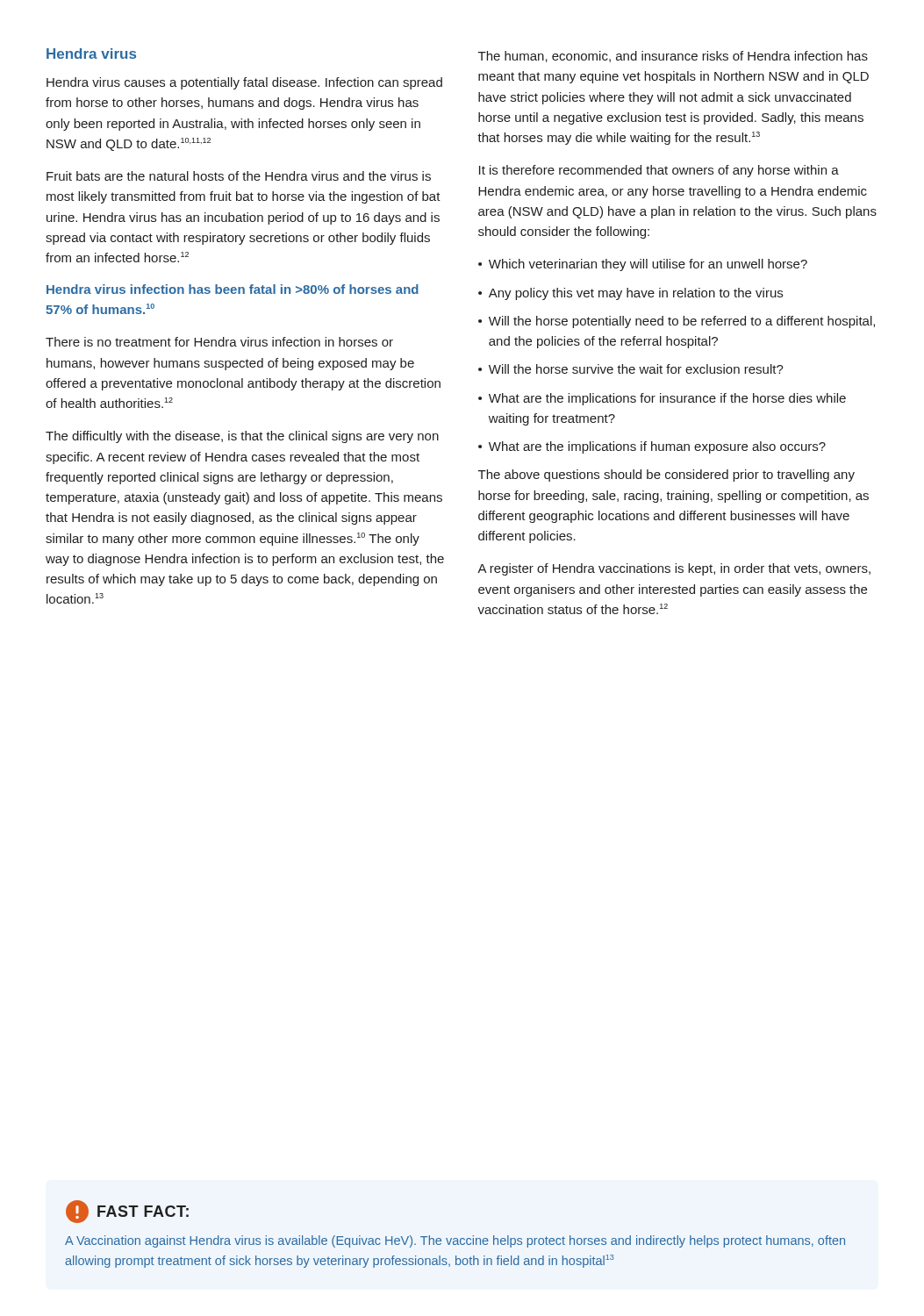This screenshot has height=1316, width=924.
Task: Navigate to the region starting "The difficultly with the disease, is"
Action: click(x=245, y=517)
